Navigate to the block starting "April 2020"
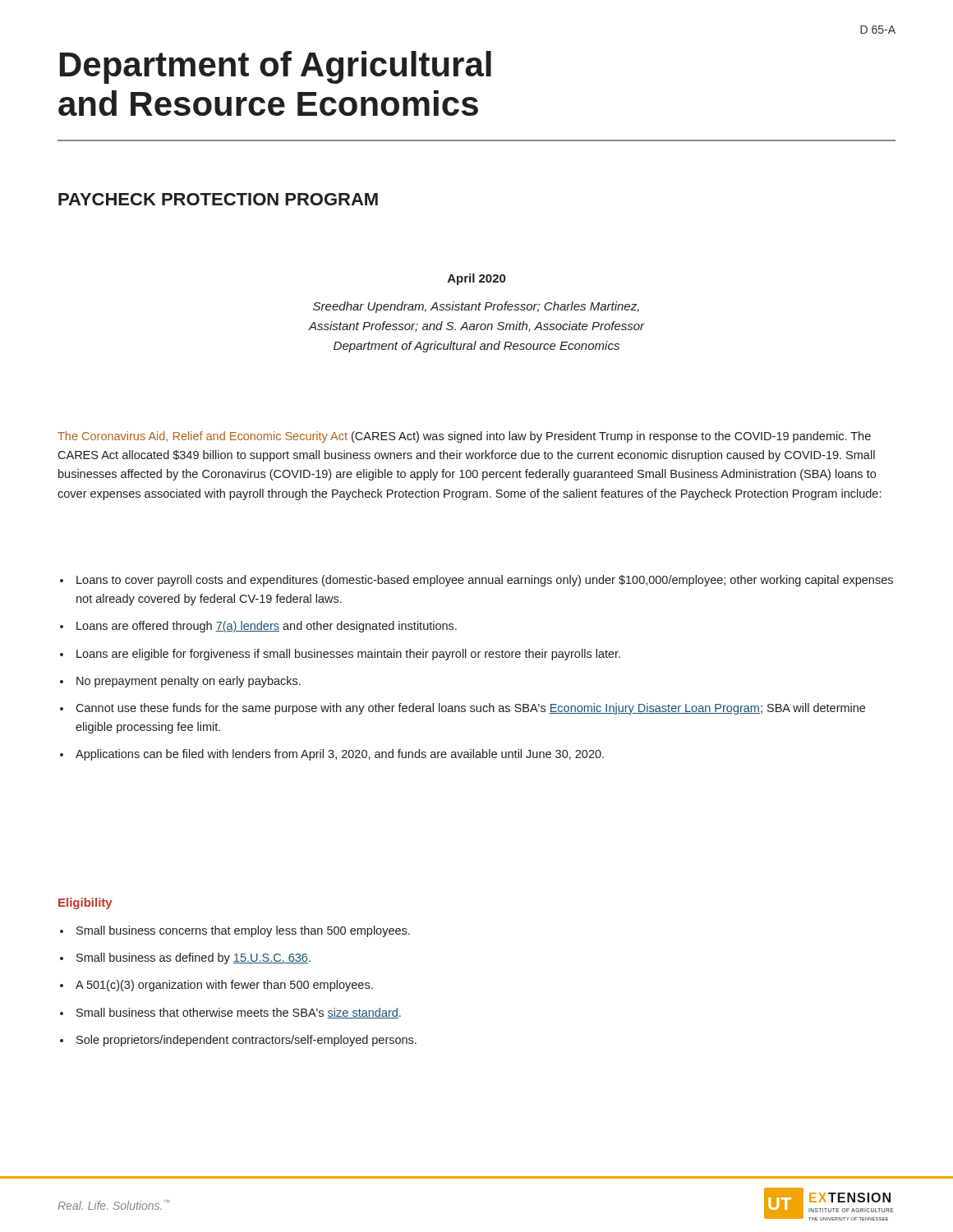Image resolution: width=953 pixels, height=1232 pixels. tap(476, 278)
